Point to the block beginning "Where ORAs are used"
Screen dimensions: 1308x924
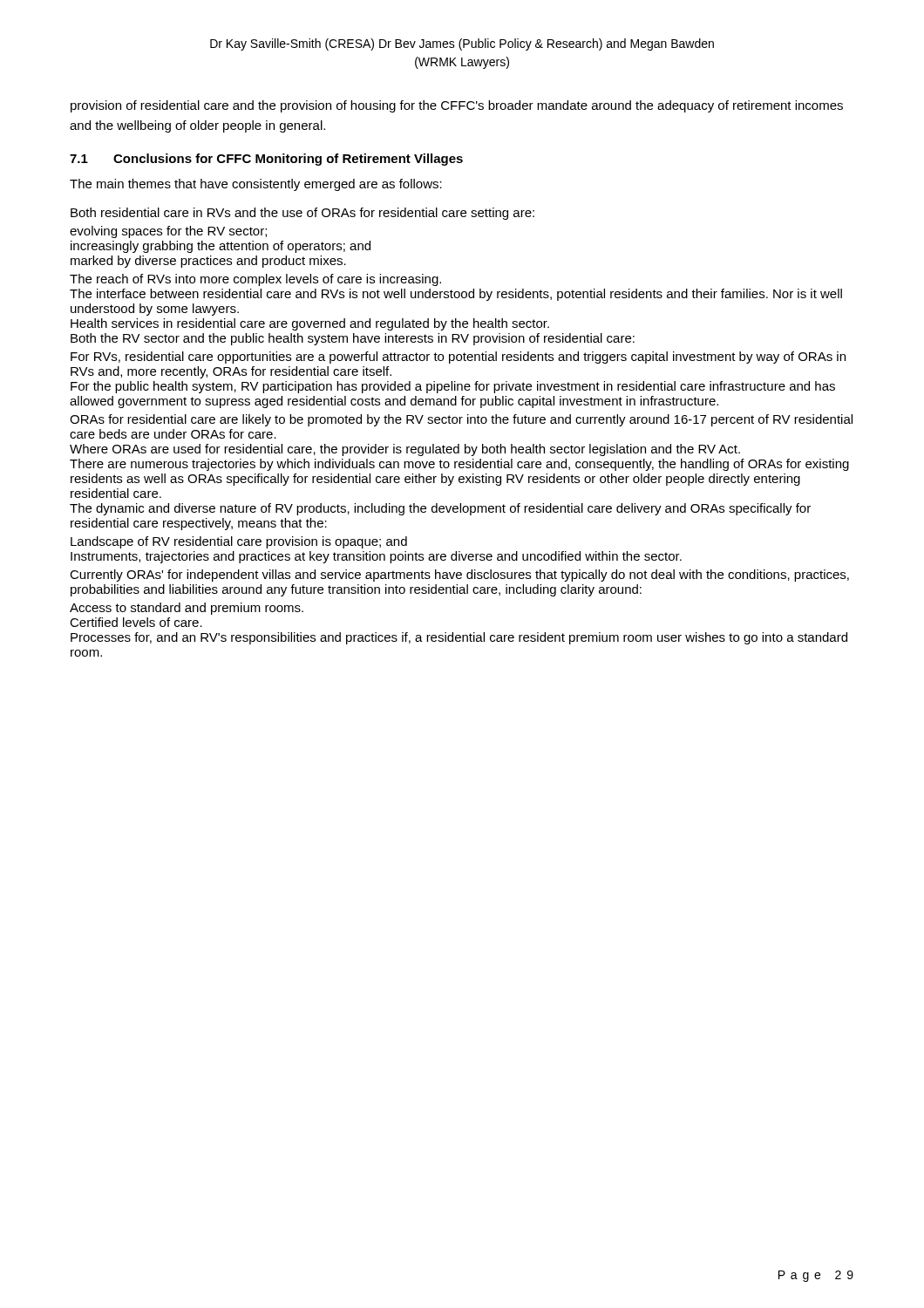point(462,448)
